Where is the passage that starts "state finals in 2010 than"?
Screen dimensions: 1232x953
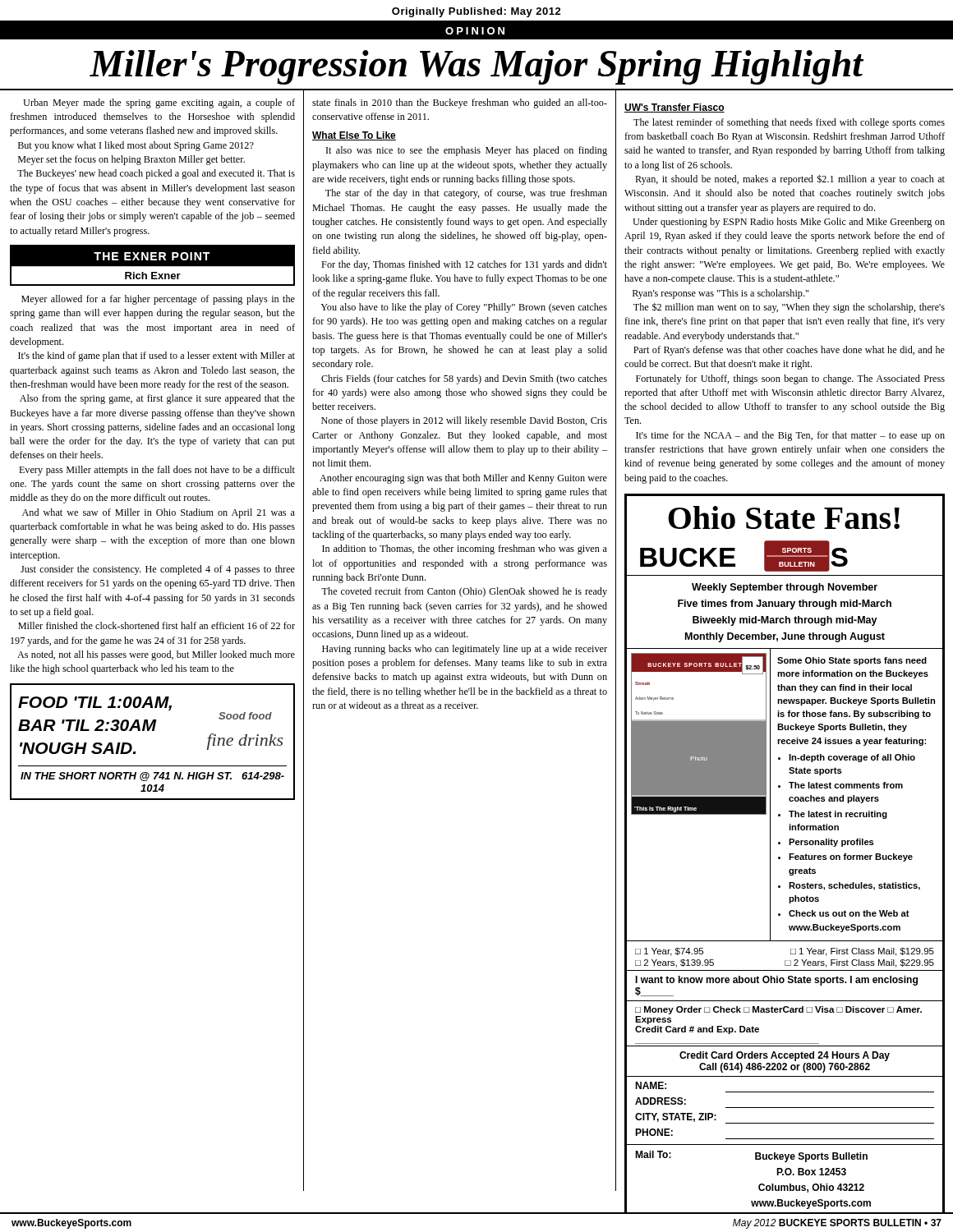tap(460, 109)
